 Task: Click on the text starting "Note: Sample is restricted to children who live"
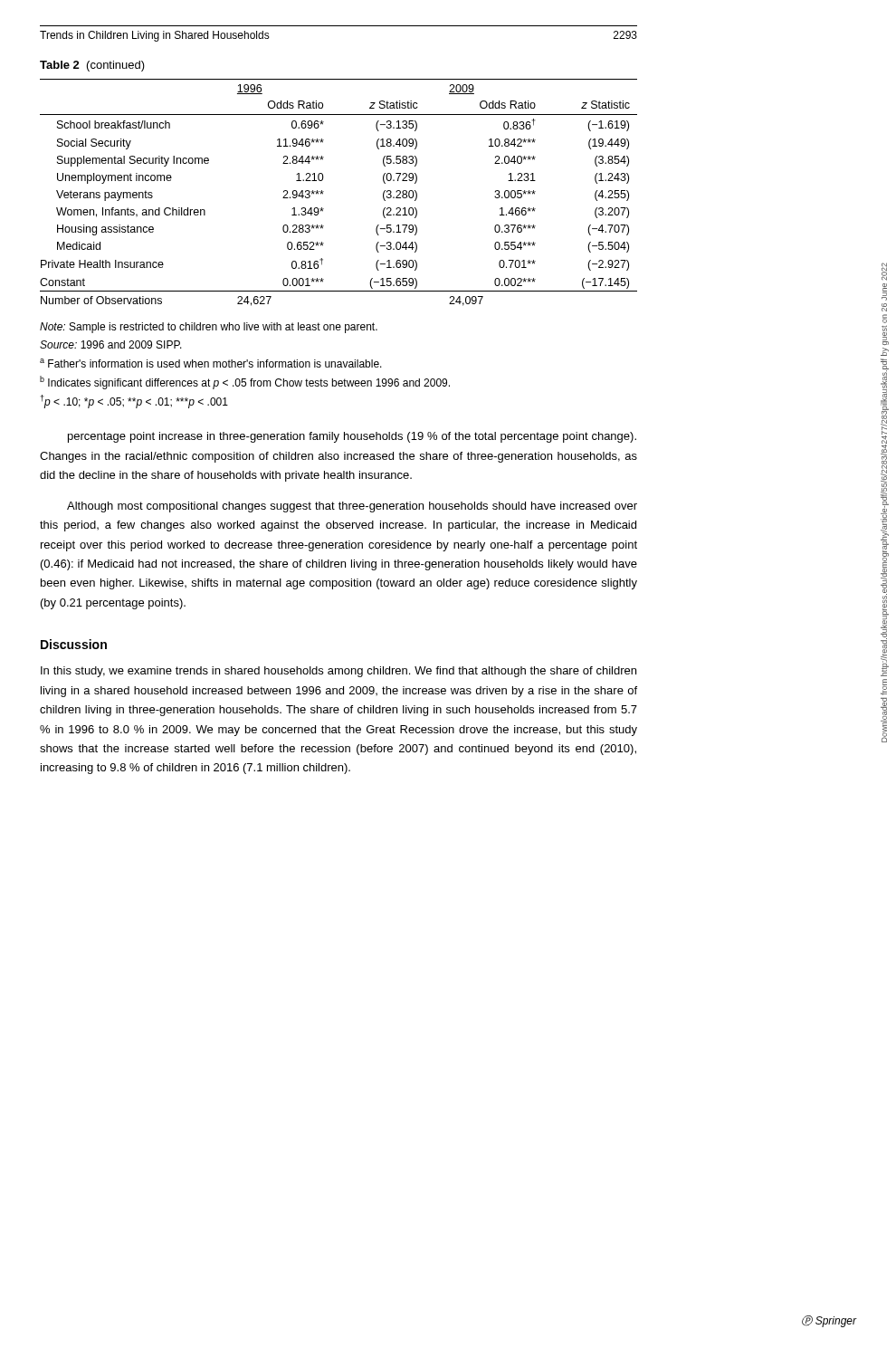click(338, 327)
